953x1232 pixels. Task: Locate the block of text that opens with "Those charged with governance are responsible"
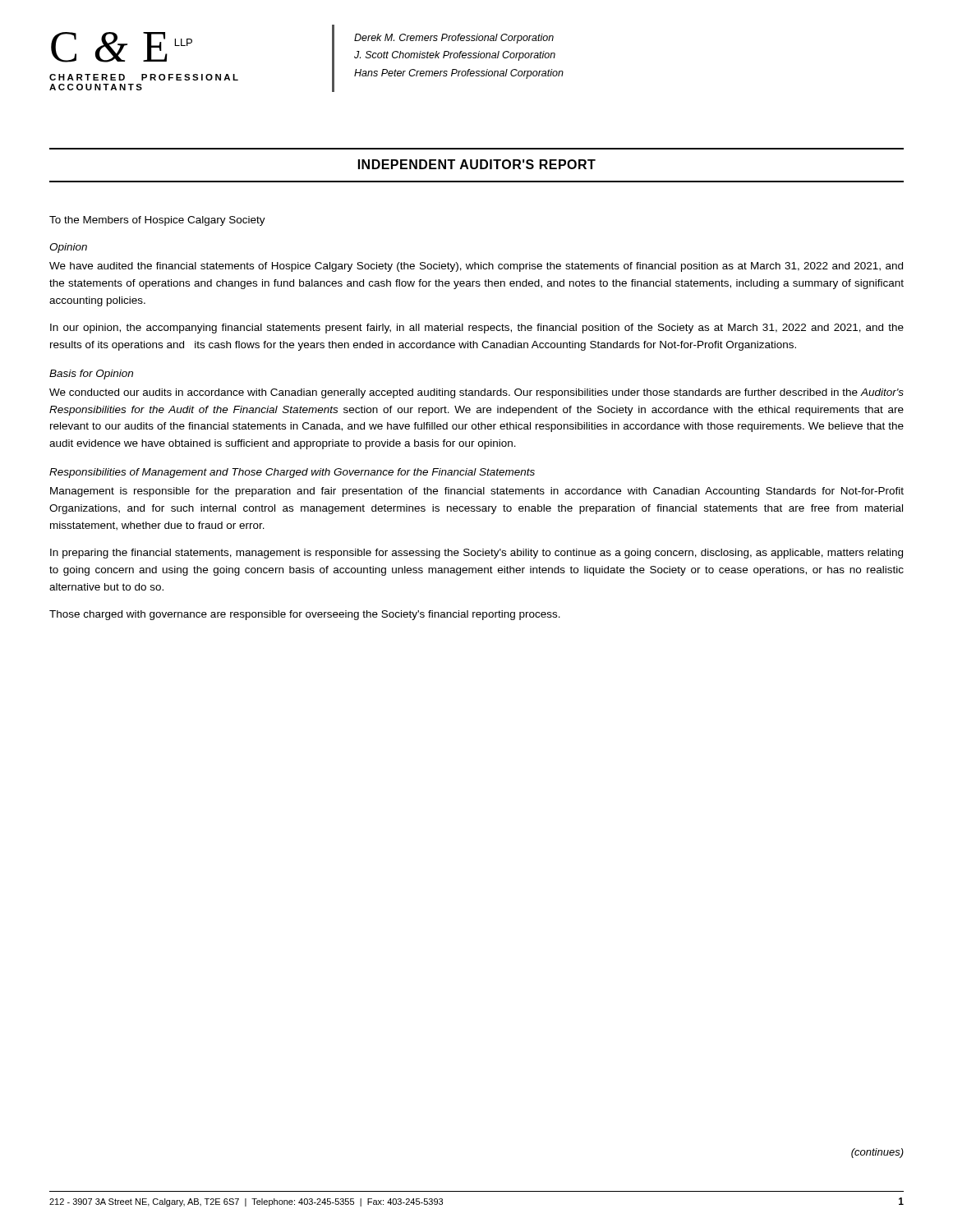click(x=305, y=614)
